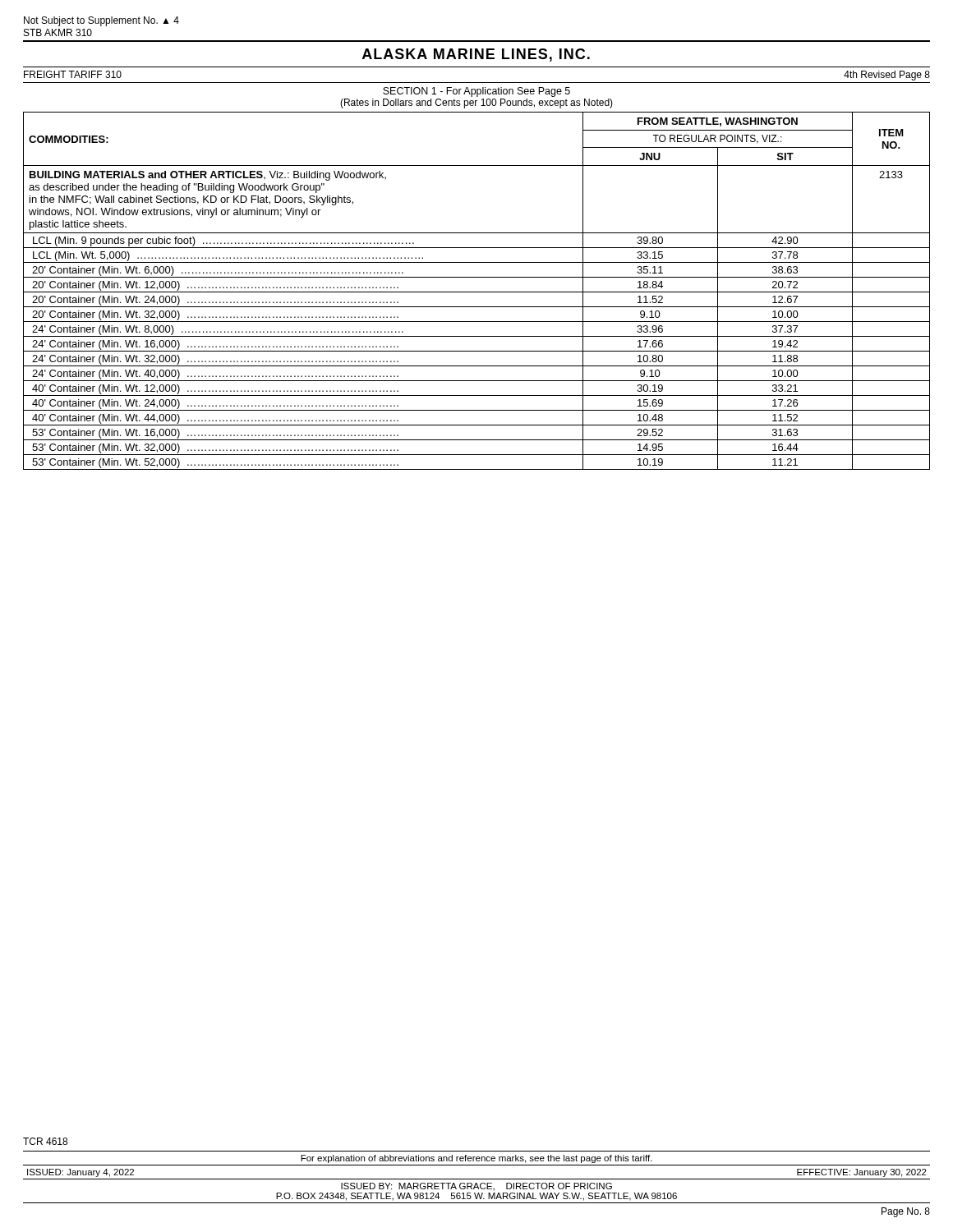Point to "TCR 4618"
This screenshot has width=953, height=1232.
pos(45,1142)
